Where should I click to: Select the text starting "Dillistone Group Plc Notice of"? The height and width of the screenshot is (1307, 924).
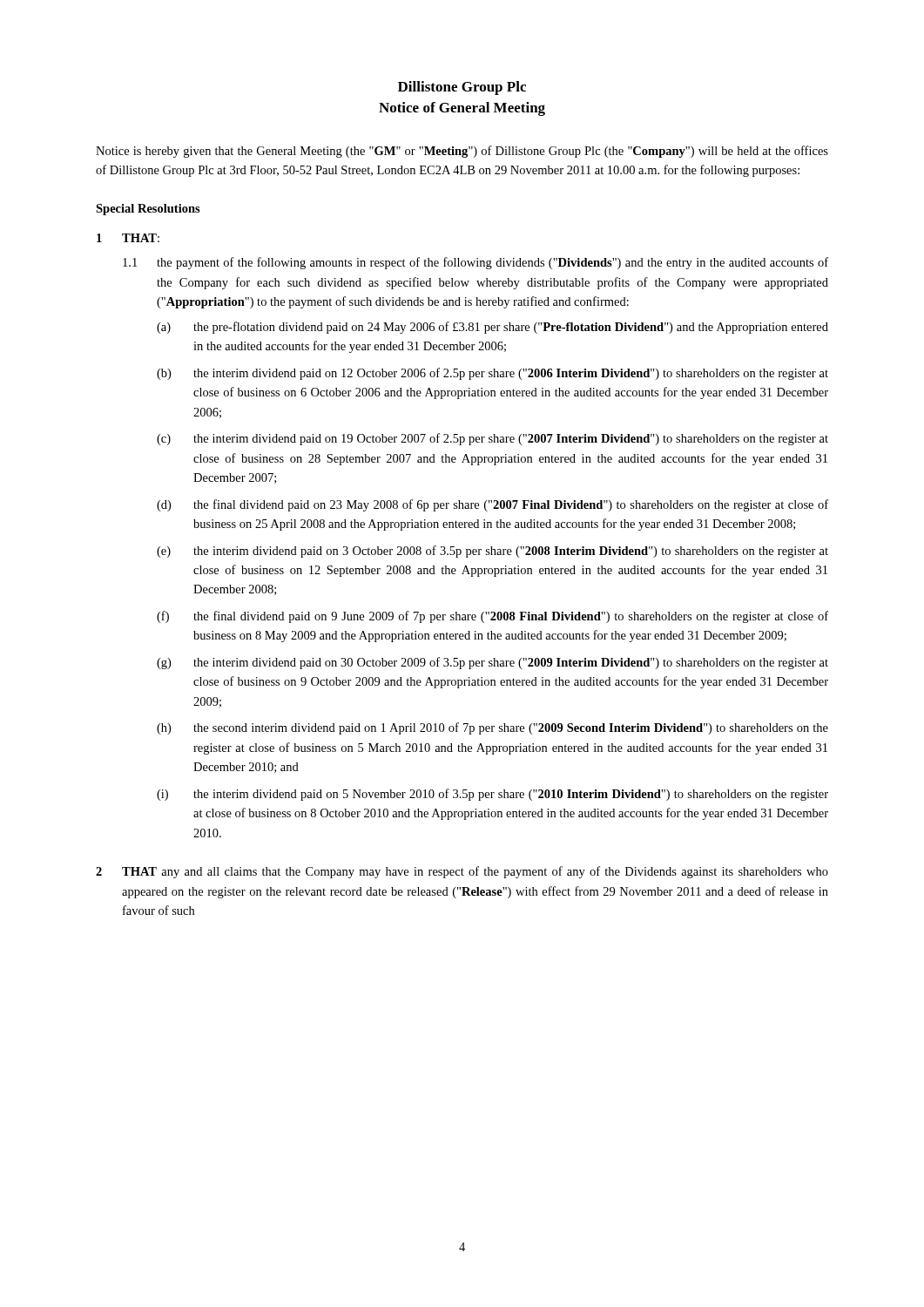coord(462,98)
